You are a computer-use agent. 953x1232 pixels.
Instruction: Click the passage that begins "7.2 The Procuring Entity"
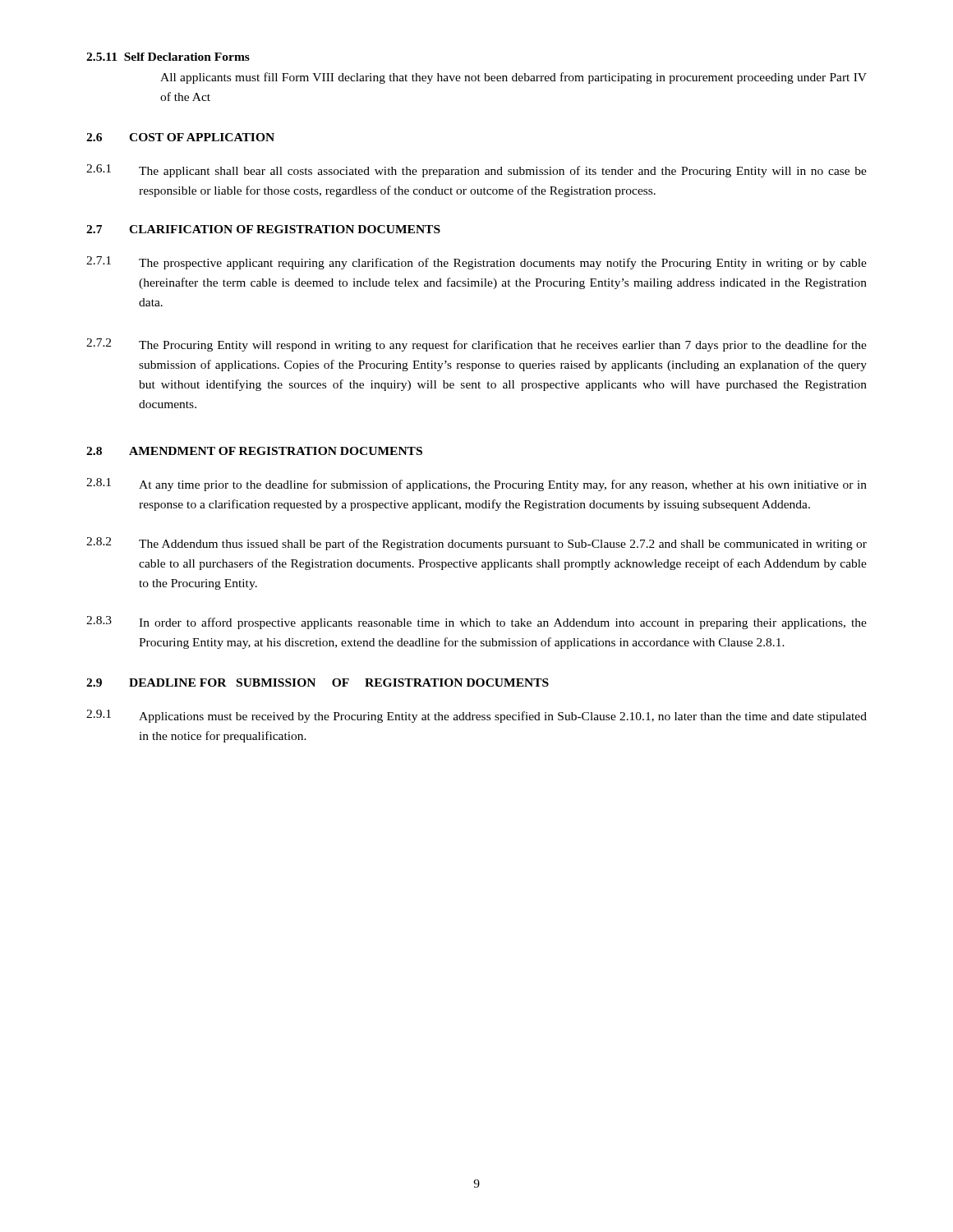coord(476,375)
